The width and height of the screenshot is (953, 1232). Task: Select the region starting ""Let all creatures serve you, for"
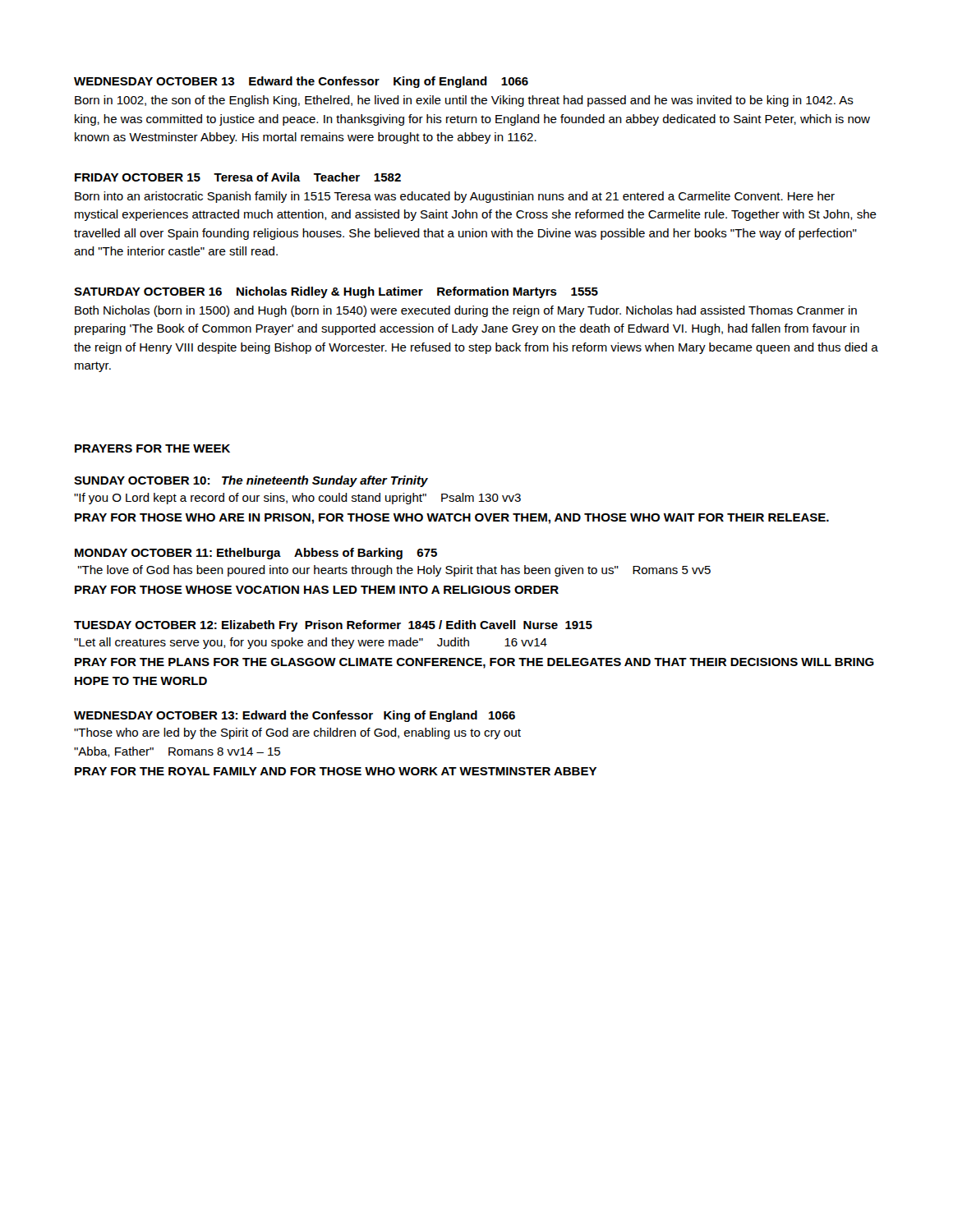point(311,641)
